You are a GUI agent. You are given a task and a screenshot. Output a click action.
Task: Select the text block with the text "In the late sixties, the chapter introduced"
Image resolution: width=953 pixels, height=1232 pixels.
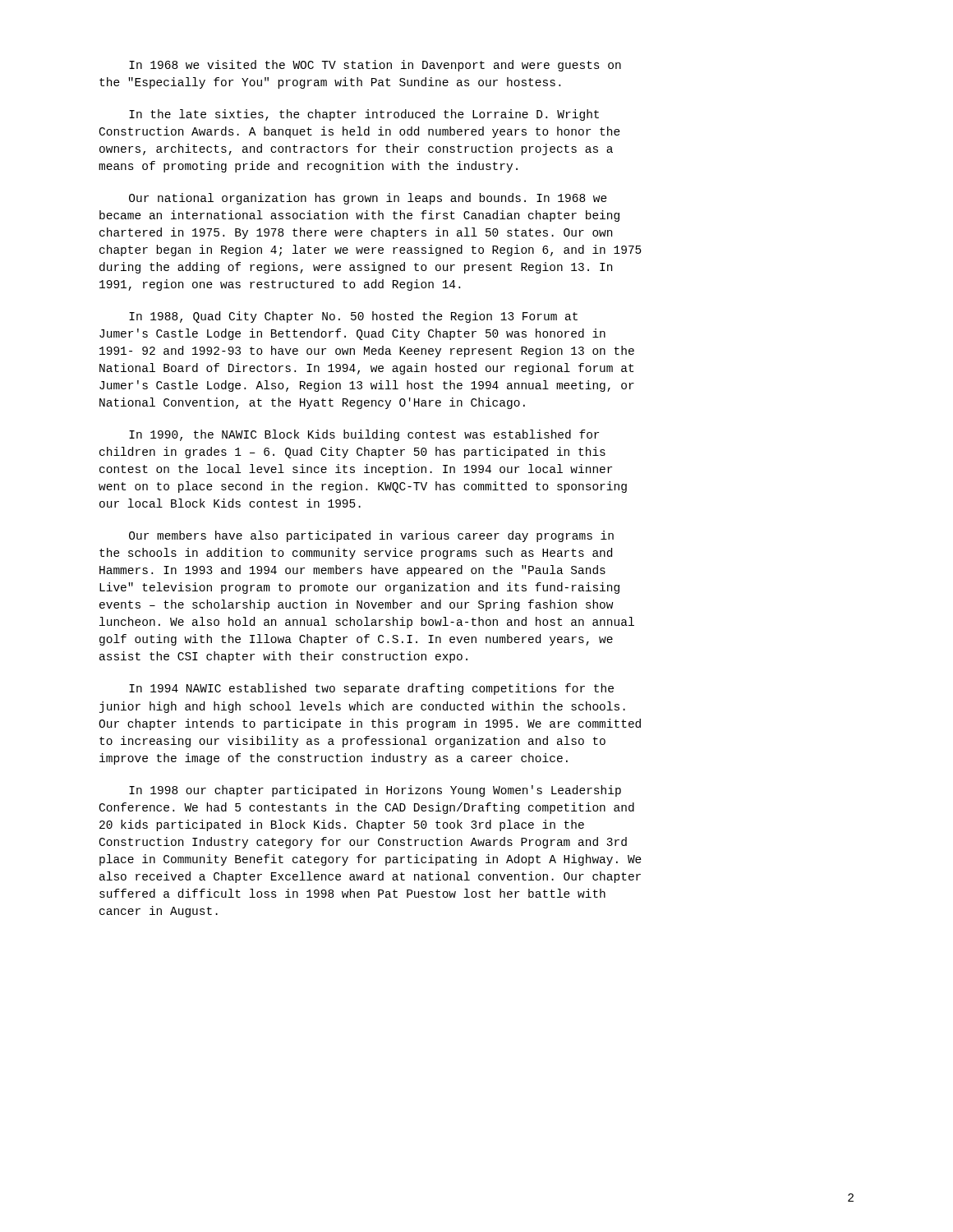[x=360, y=141]
